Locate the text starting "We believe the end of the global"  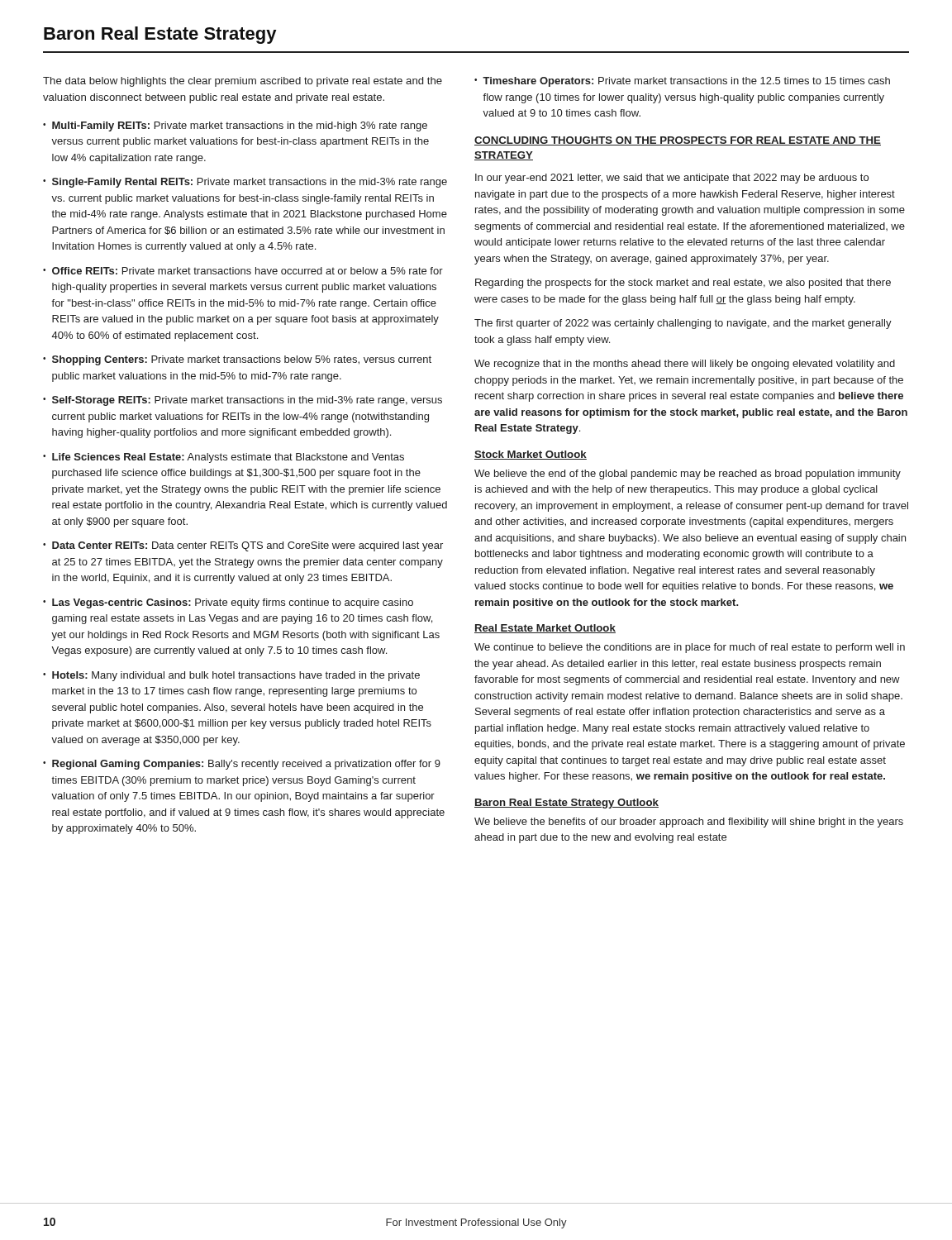click(x=692, y=538)
